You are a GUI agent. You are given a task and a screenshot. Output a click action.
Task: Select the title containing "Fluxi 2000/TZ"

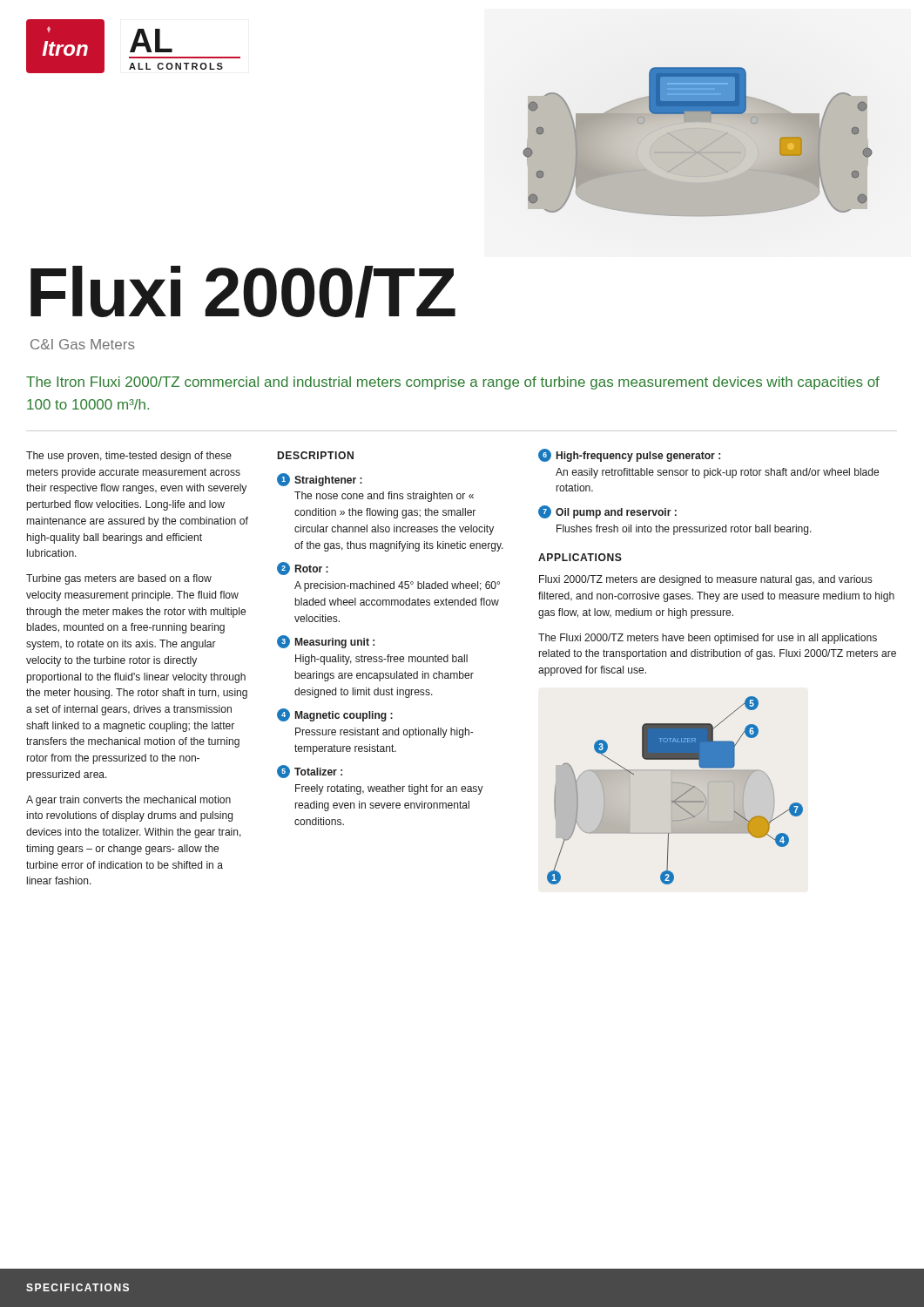point(241,293)
